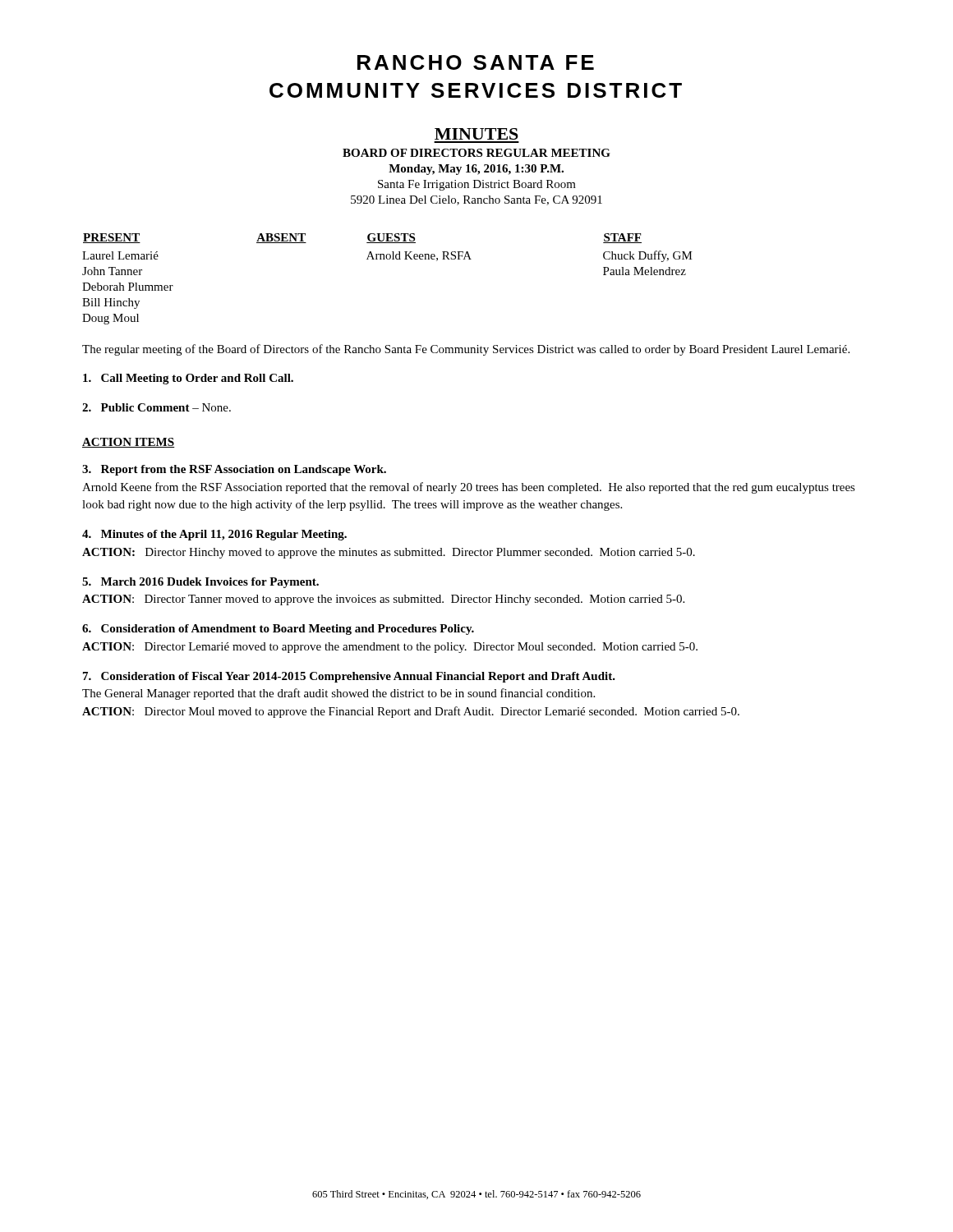Navigate to the element starting "4. Minutes of the April 11, 2016"
This screenshot has height=1232, width=953.
476,544
